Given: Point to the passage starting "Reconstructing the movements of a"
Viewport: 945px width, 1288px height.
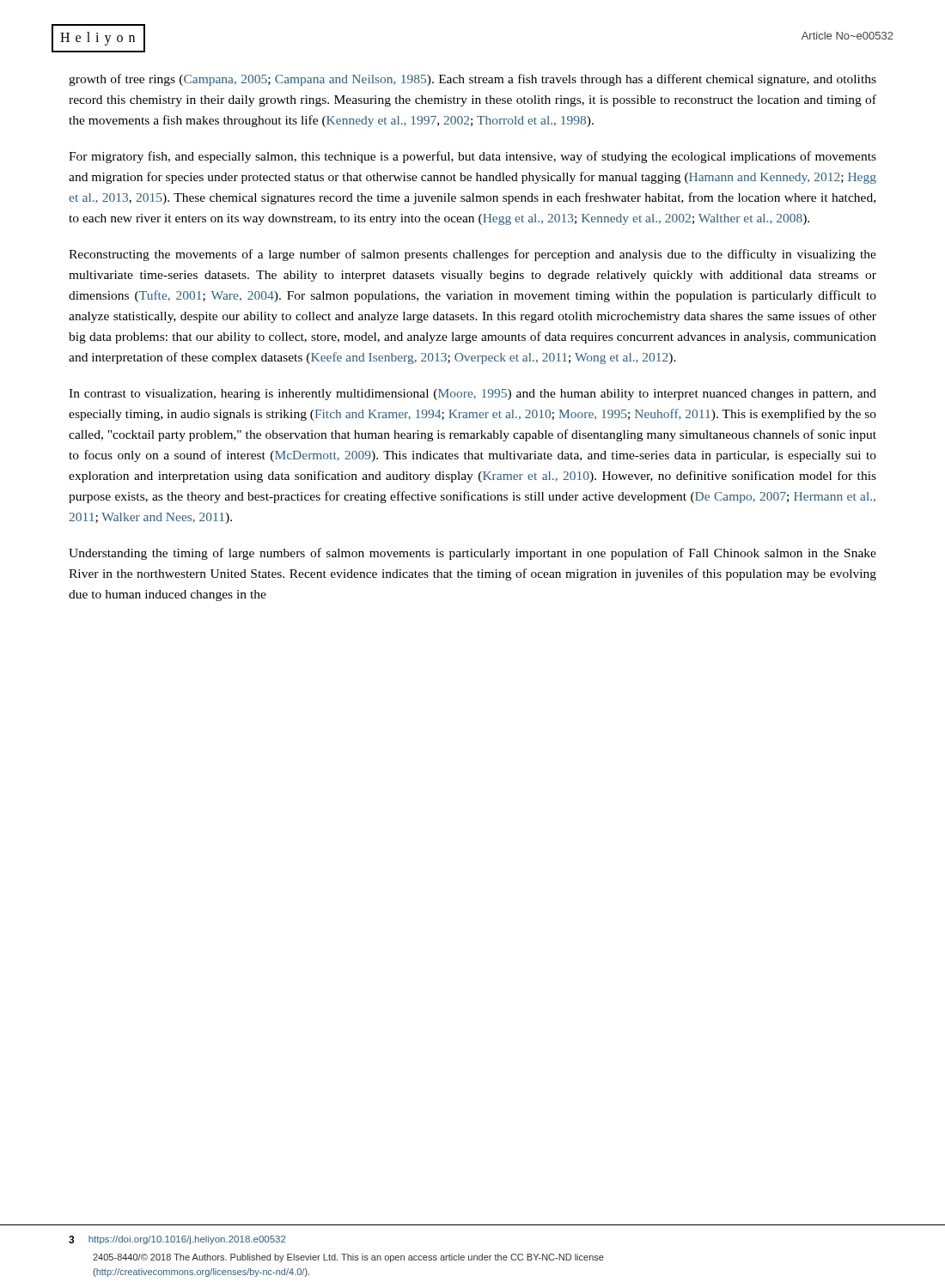Looking at the screenshot, I should click(x=472, y=305).
